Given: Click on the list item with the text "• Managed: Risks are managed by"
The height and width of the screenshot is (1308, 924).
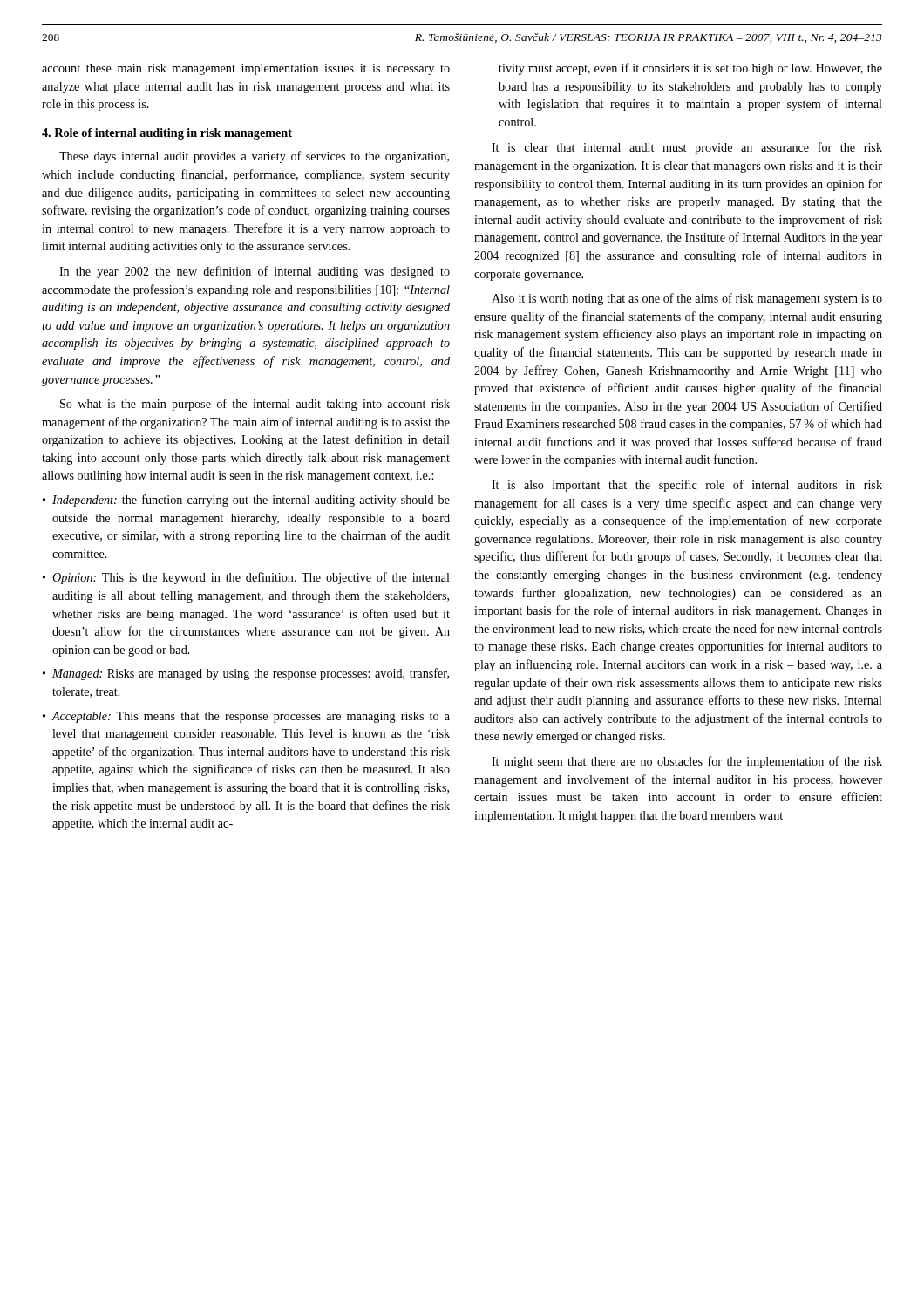Looking at the screenshot, I should pyautogui.click(x=246, y=683).
